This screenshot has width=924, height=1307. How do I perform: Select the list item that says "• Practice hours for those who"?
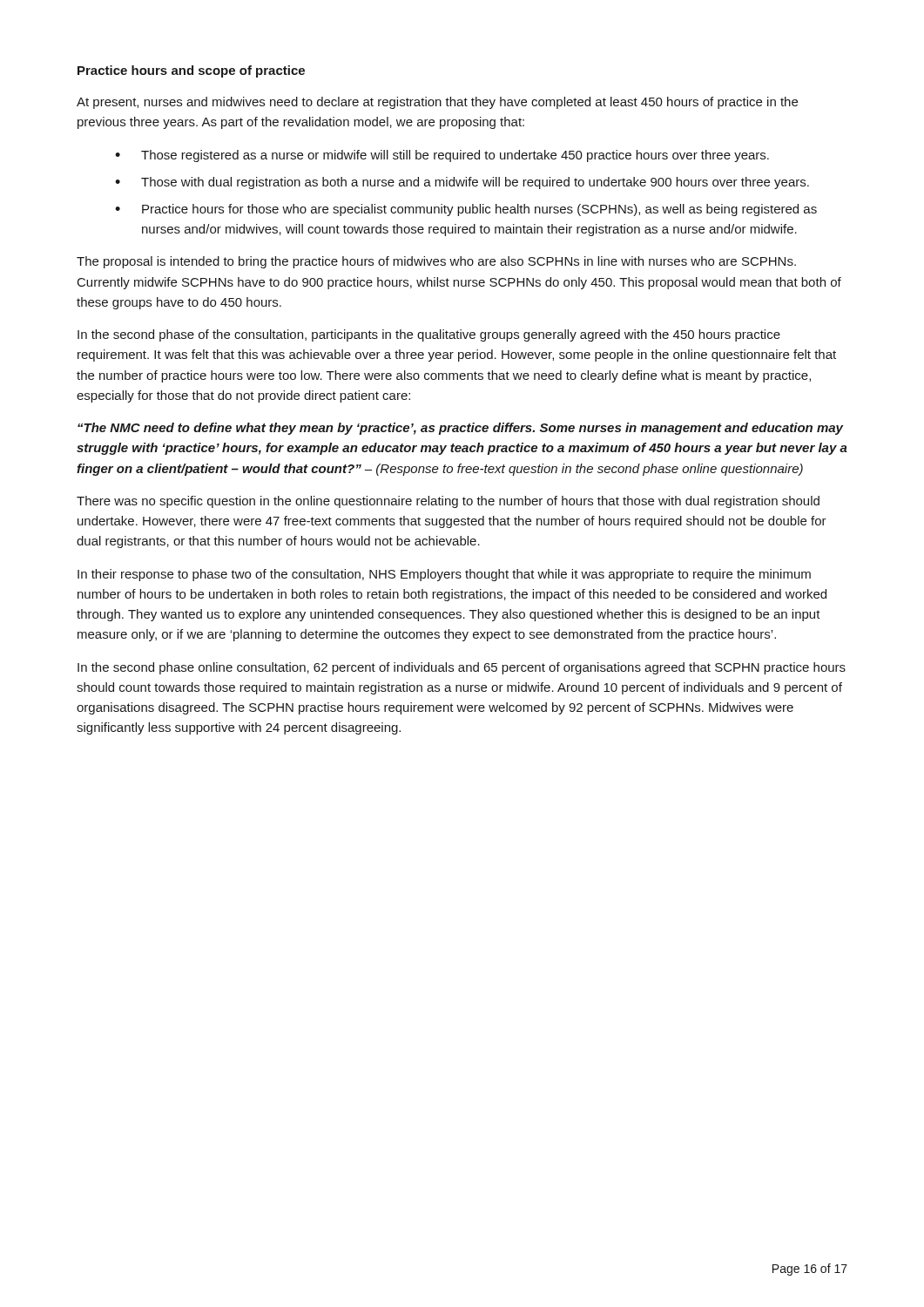click(x=481, y=219)
